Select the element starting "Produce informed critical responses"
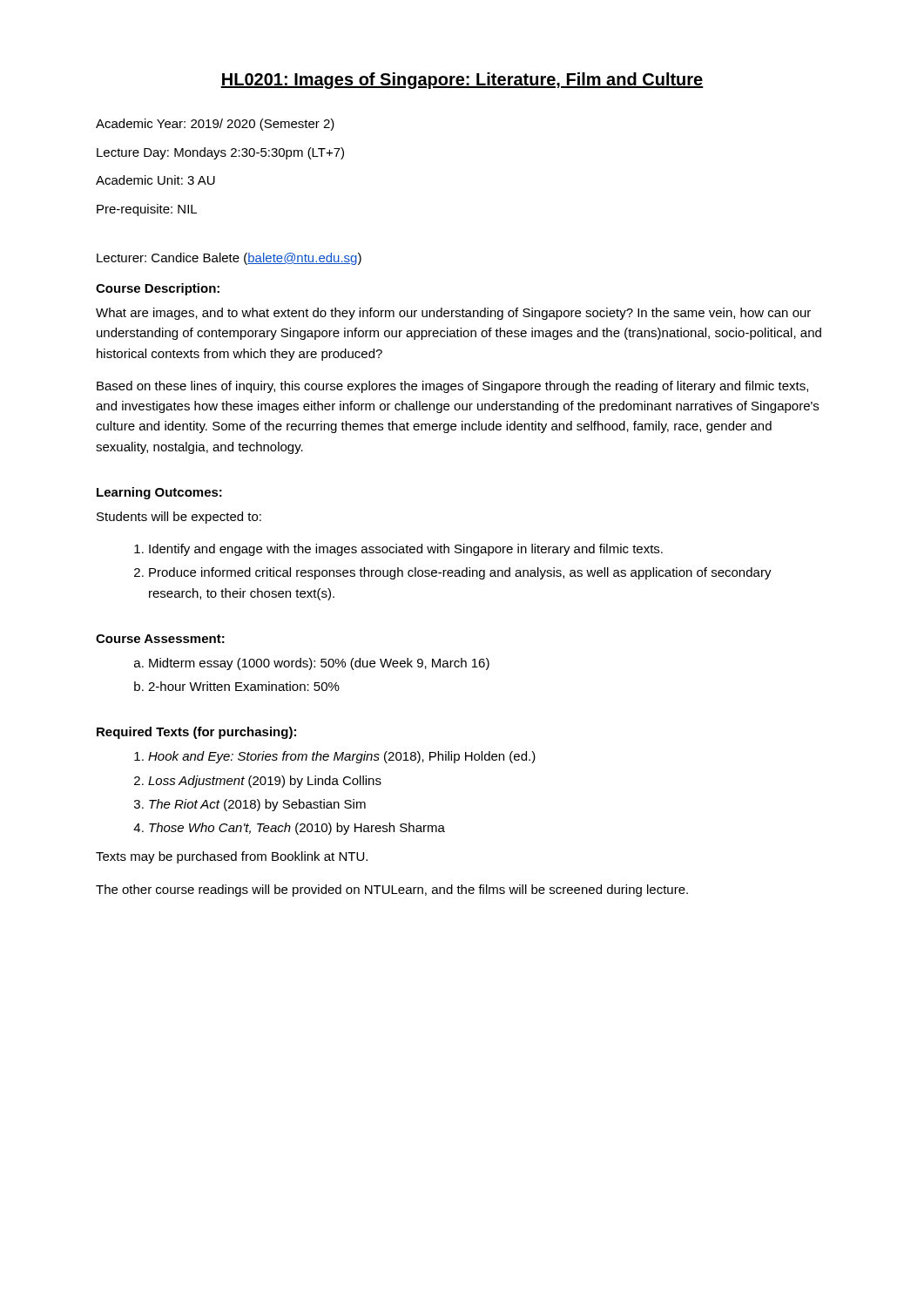The image size is (924, 1307). (x=460, y=582)
